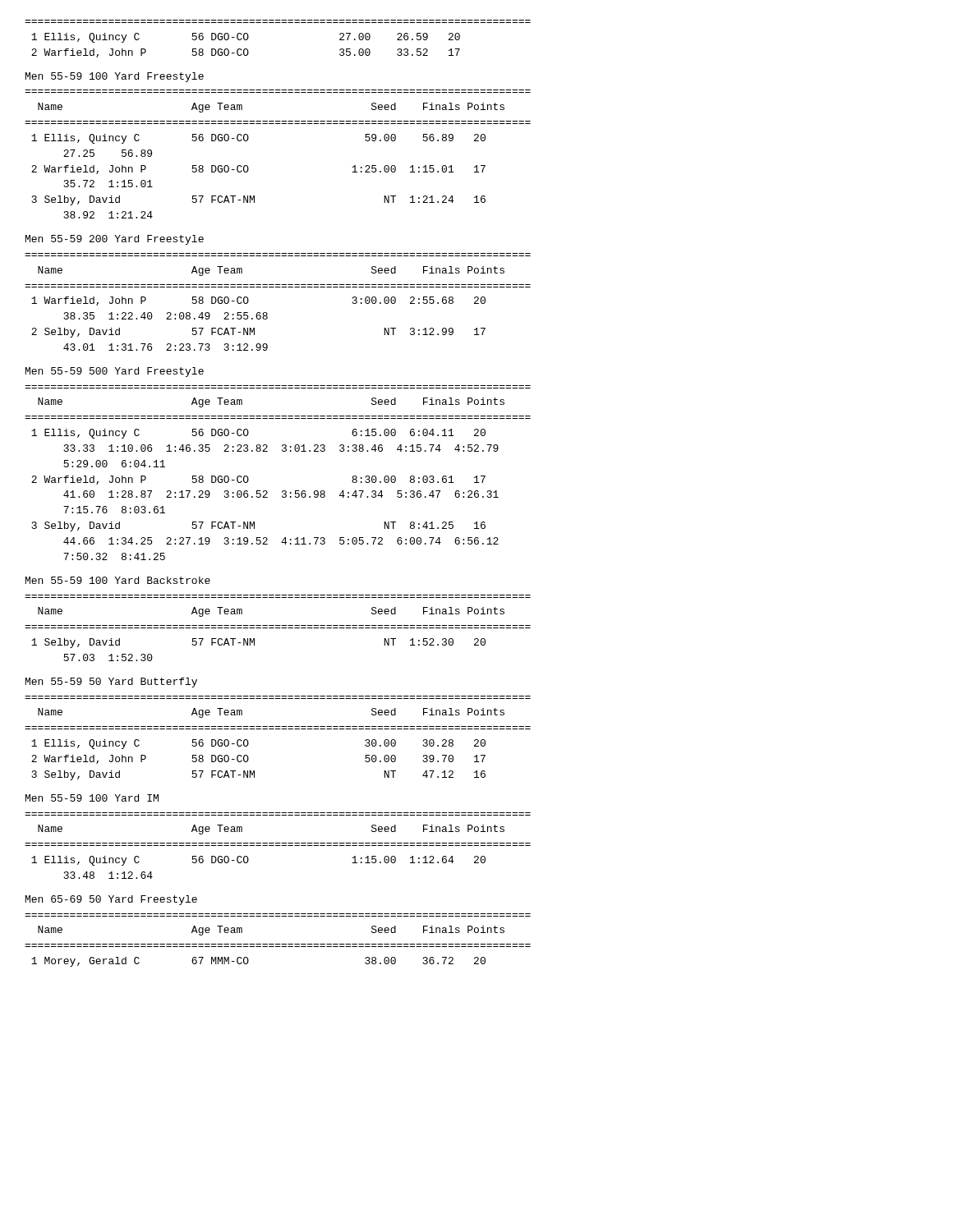Find the element starting "Men 55-59 500 Yard Freestyle"
The image size is (953, 1232).
[x=115, y=372]
